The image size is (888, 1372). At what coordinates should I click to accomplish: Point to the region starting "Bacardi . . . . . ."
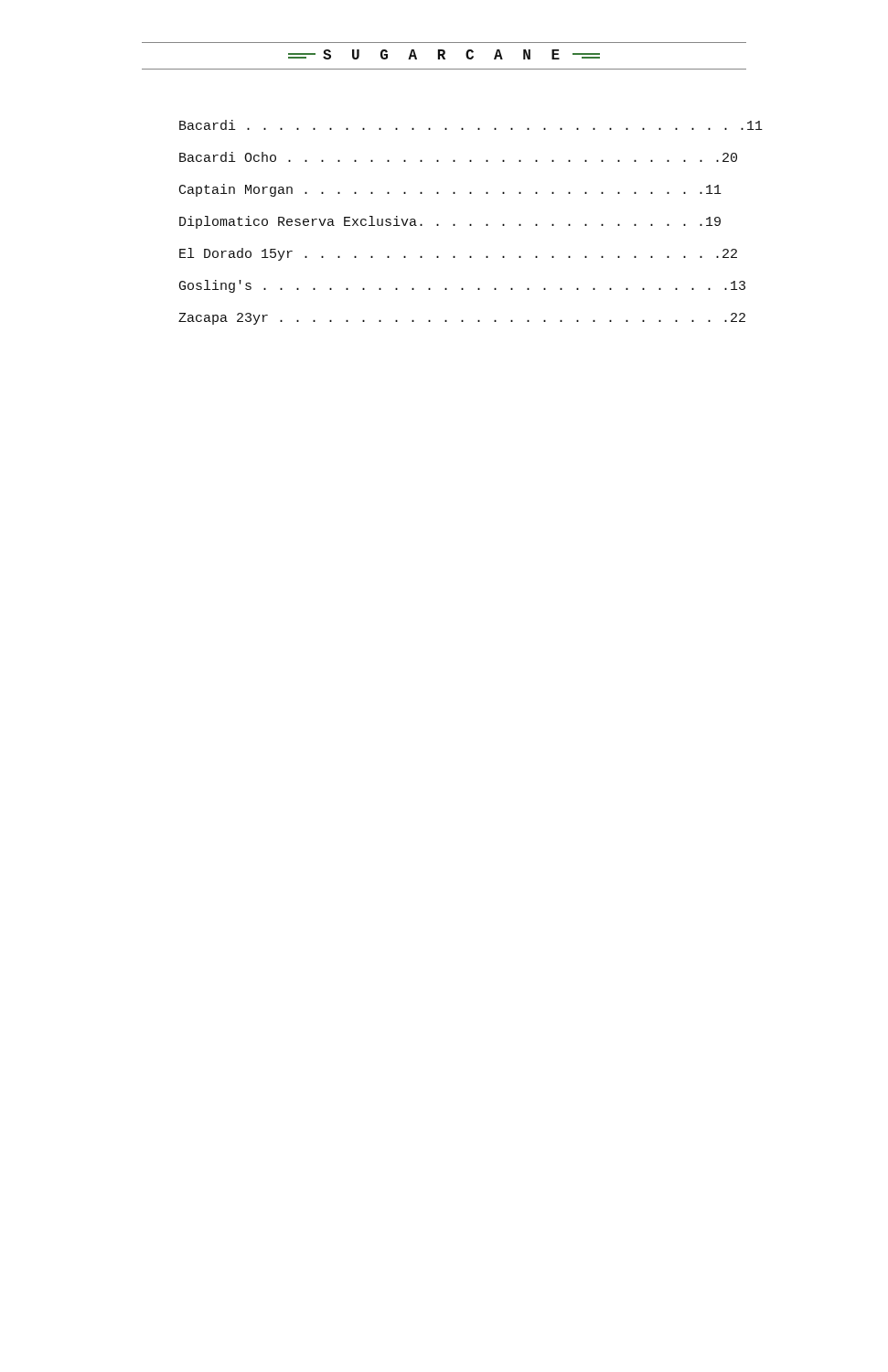coord(462,127)
